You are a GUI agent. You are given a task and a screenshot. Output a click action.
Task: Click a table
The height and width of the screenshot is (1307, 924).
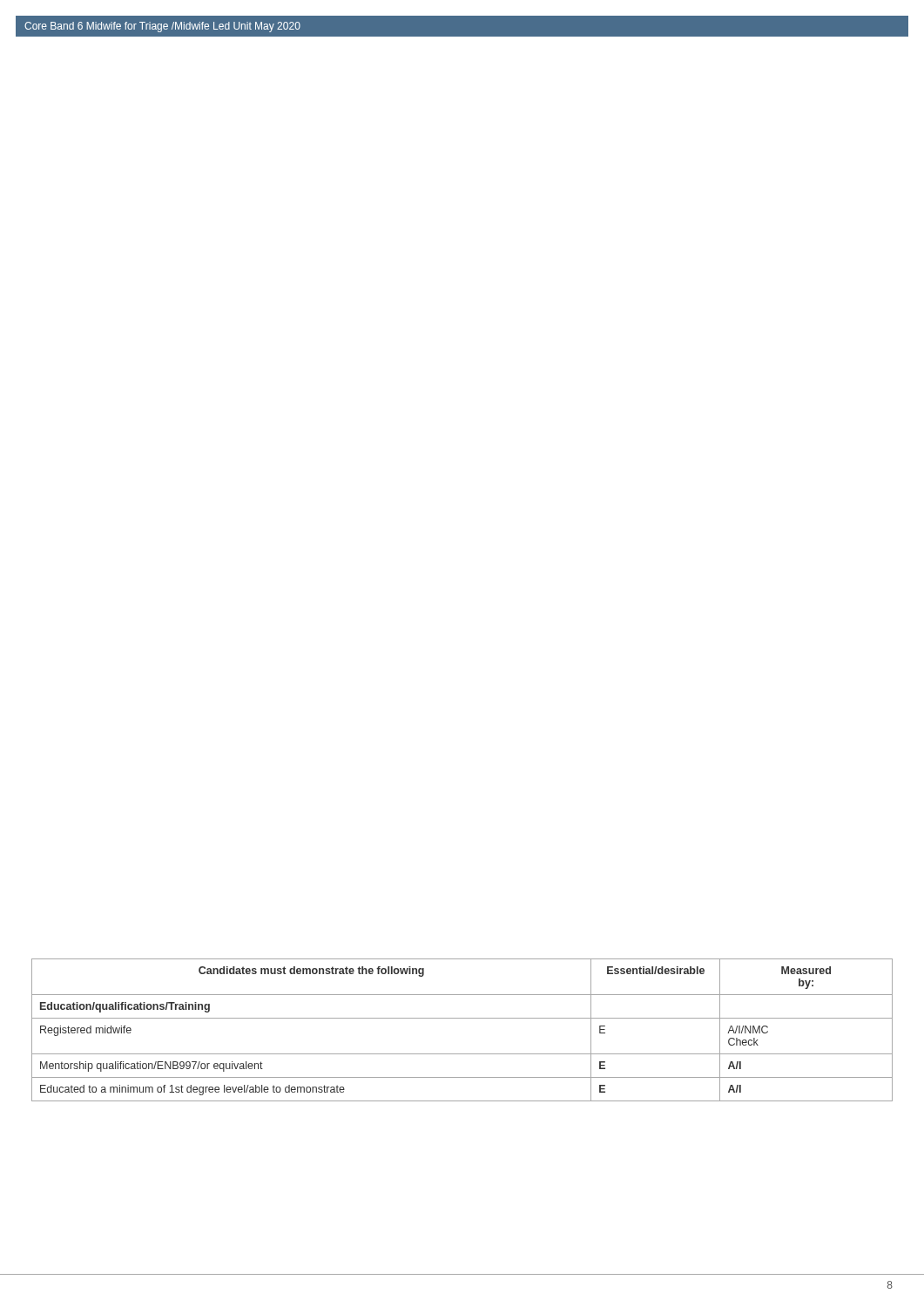[462, 1030]
